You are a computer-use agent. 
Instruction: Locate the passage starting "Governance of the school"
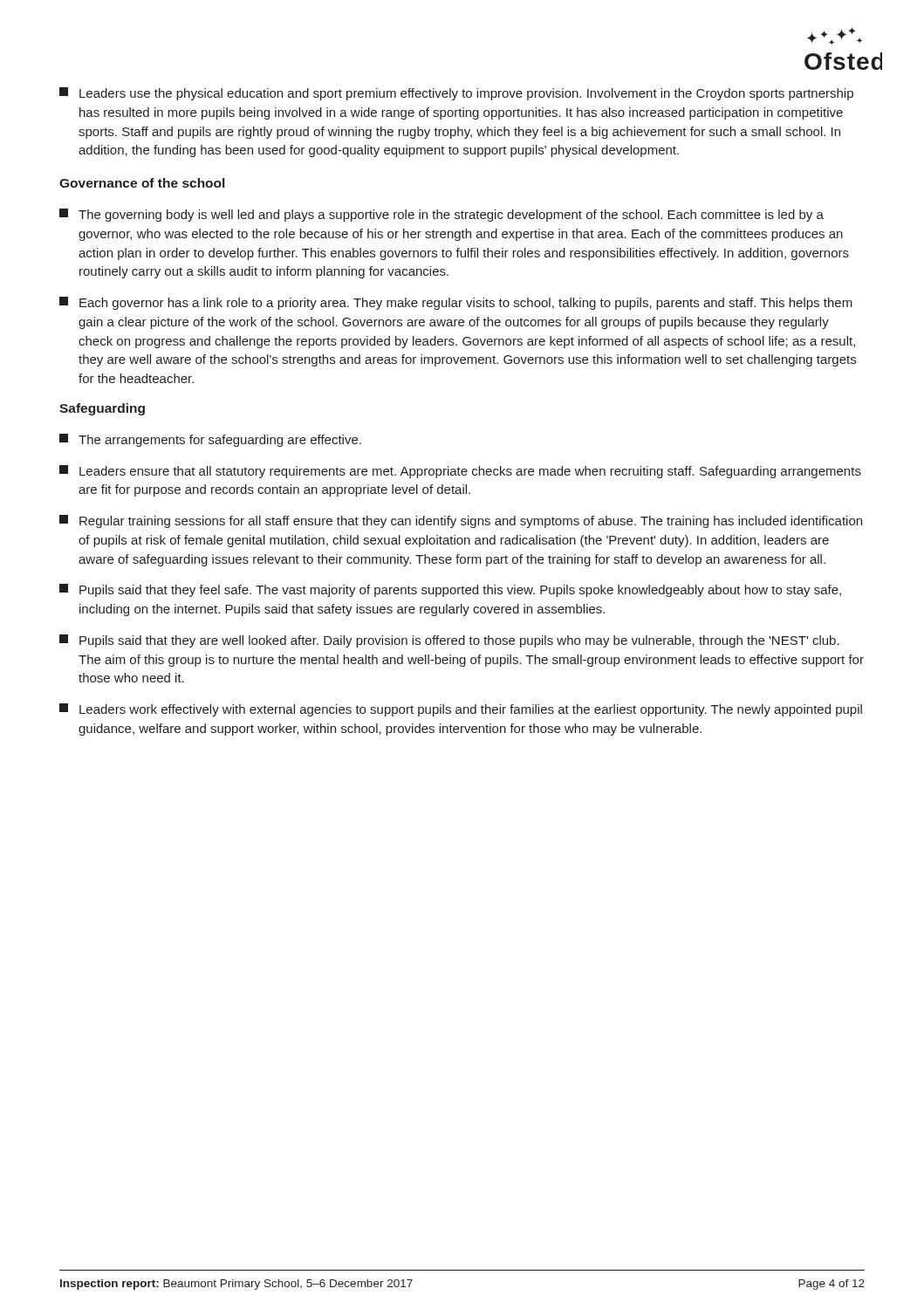point(142,183)
